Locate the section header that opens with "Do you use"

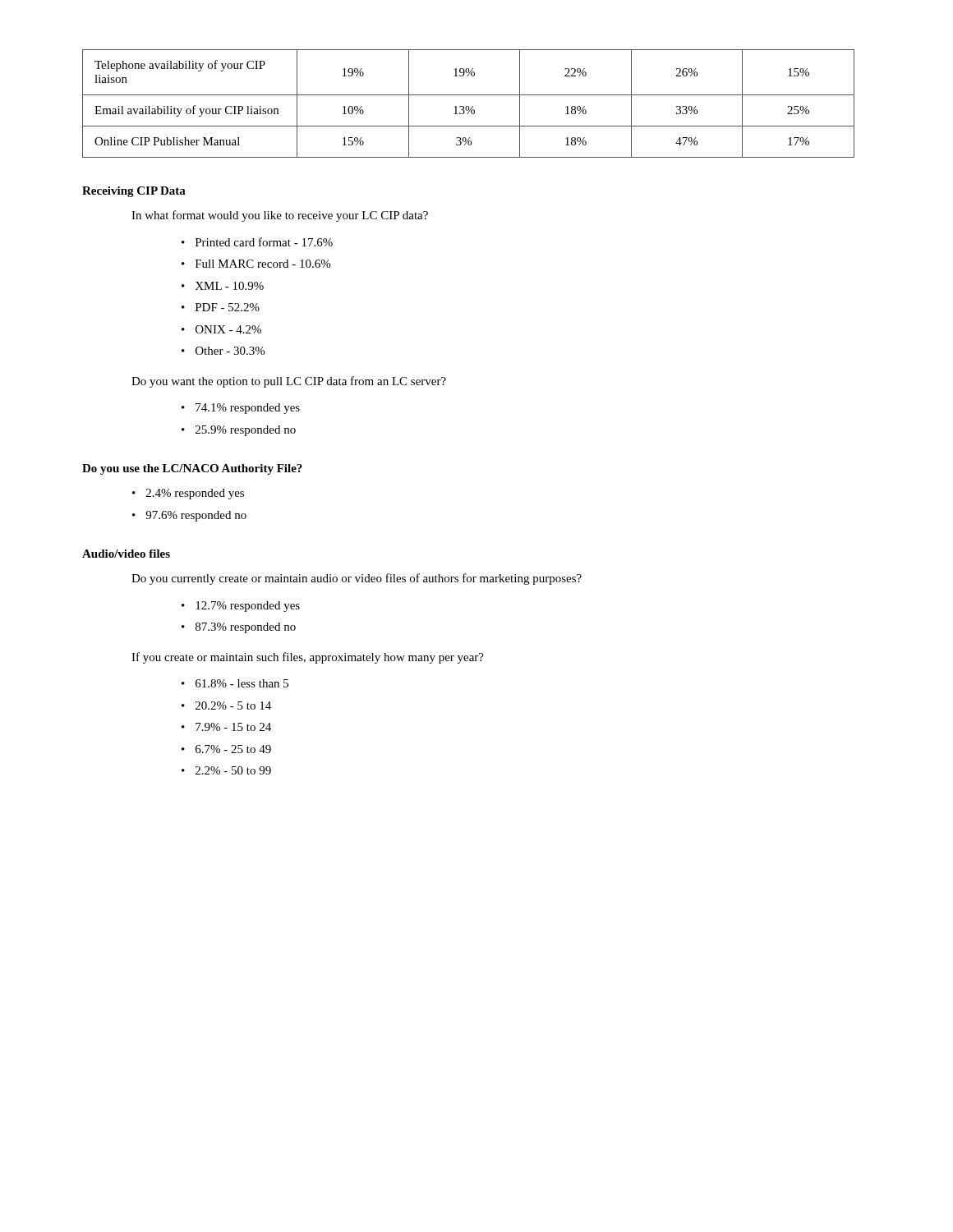(192, 468)
